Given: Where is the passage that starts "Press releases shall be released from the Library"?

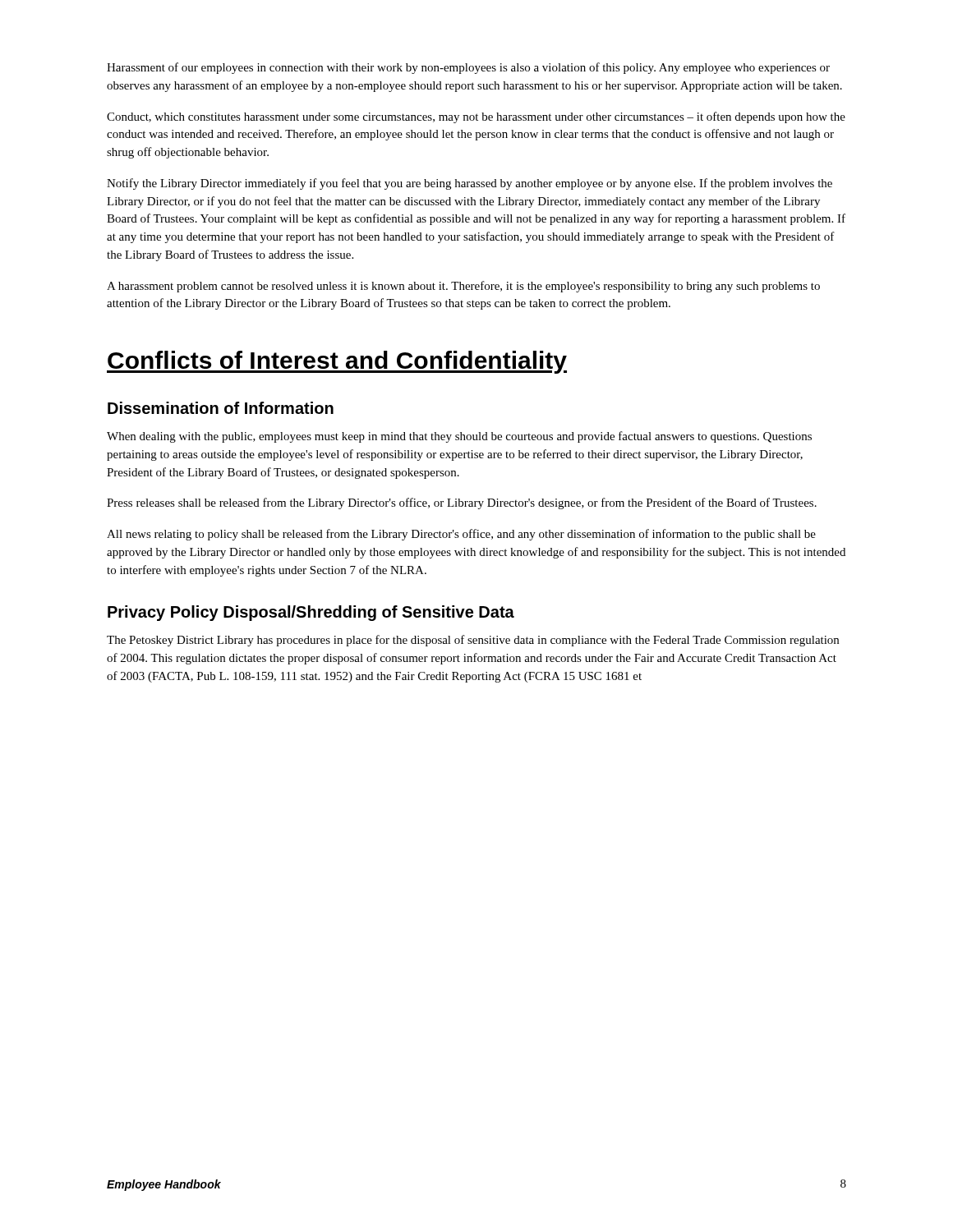Looking at the screenshot, I should (476, 504).
